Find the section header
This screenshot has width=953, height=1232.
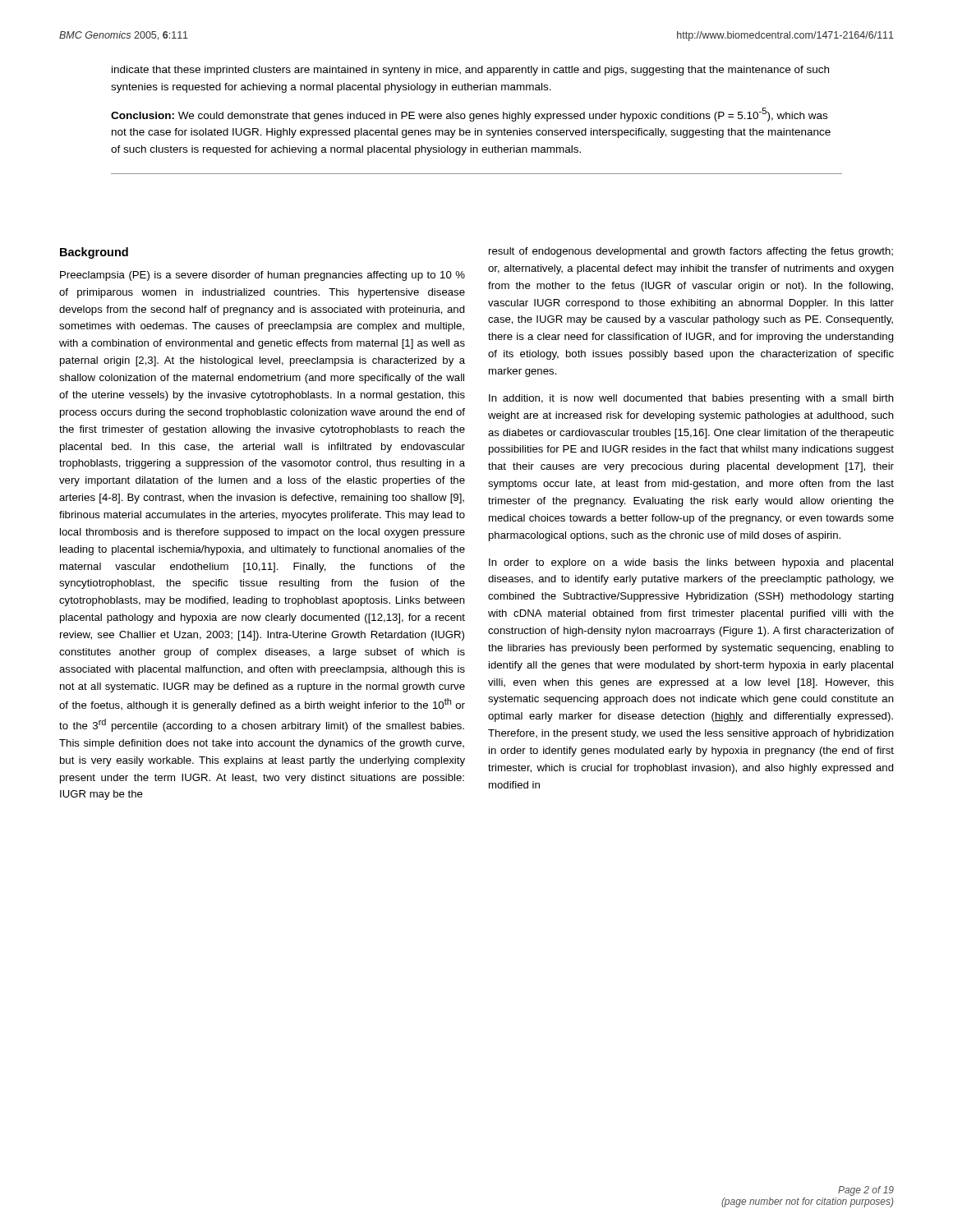pyautogui.click(x=94, y=252)
